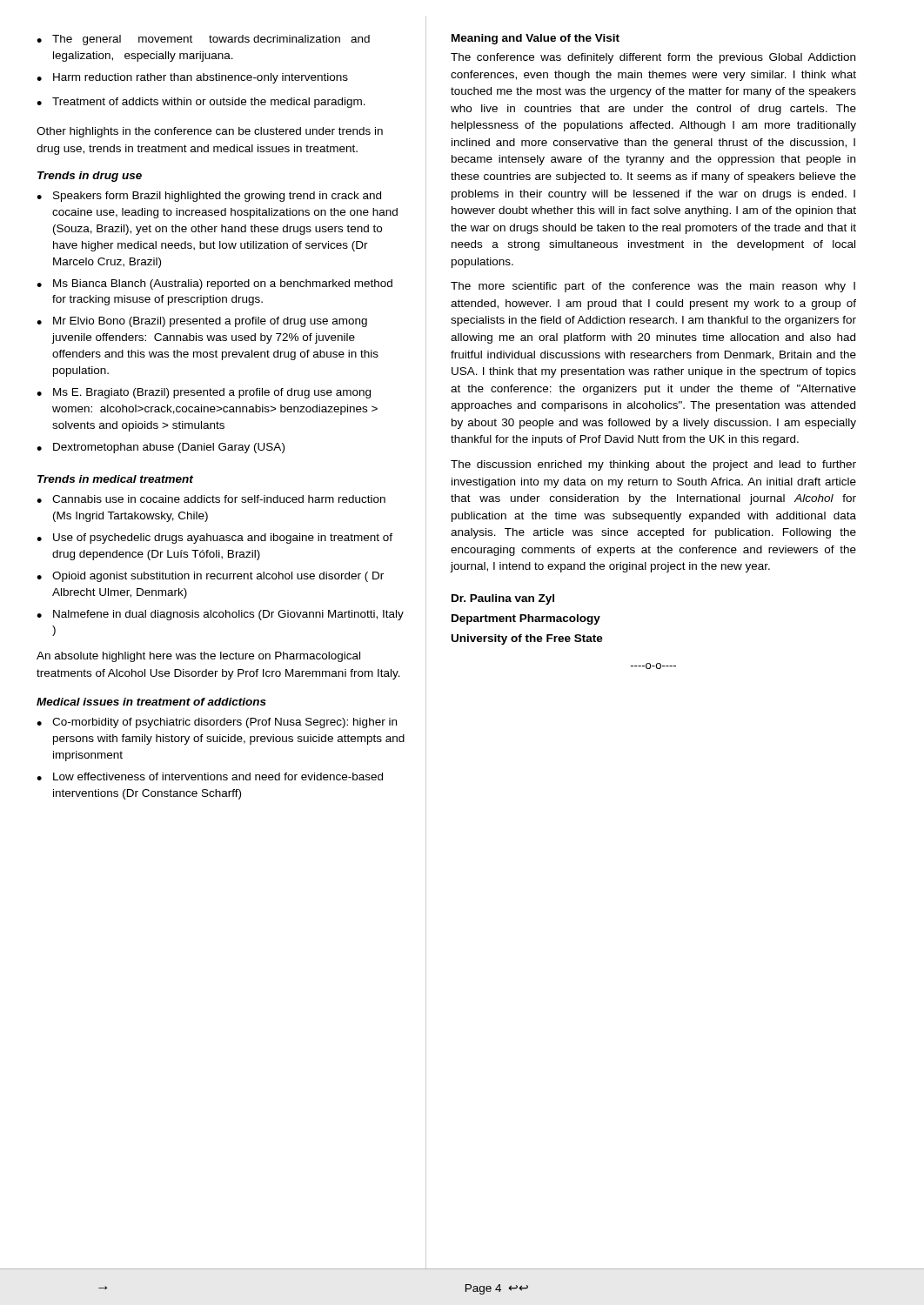924x1305 pixels.
Task: Locate the list item that says "• Low effectiveness of interventions and need for"
Action: point(221,786)
